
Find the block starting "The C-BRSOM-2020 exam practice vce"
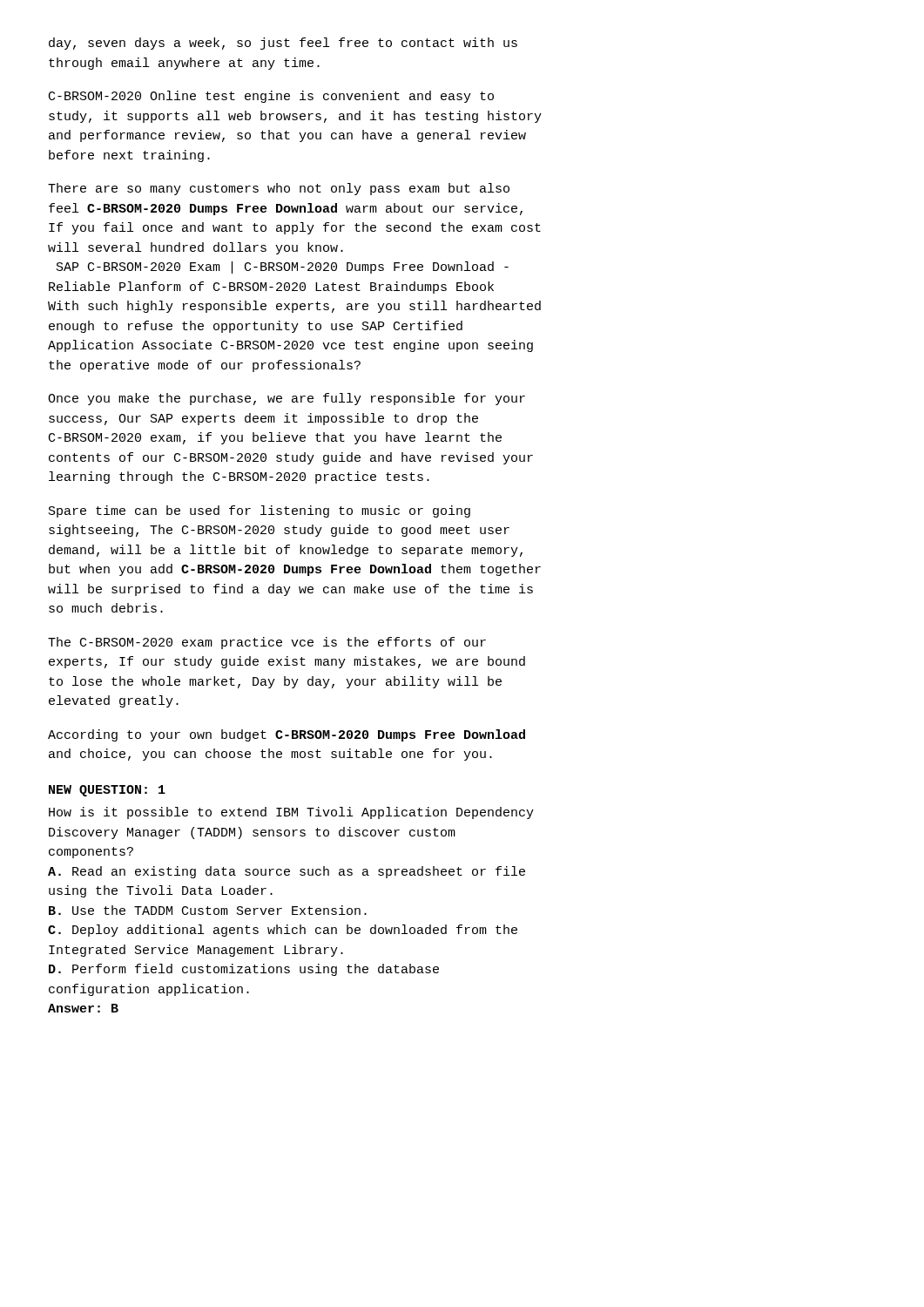(x=287, y=672)
